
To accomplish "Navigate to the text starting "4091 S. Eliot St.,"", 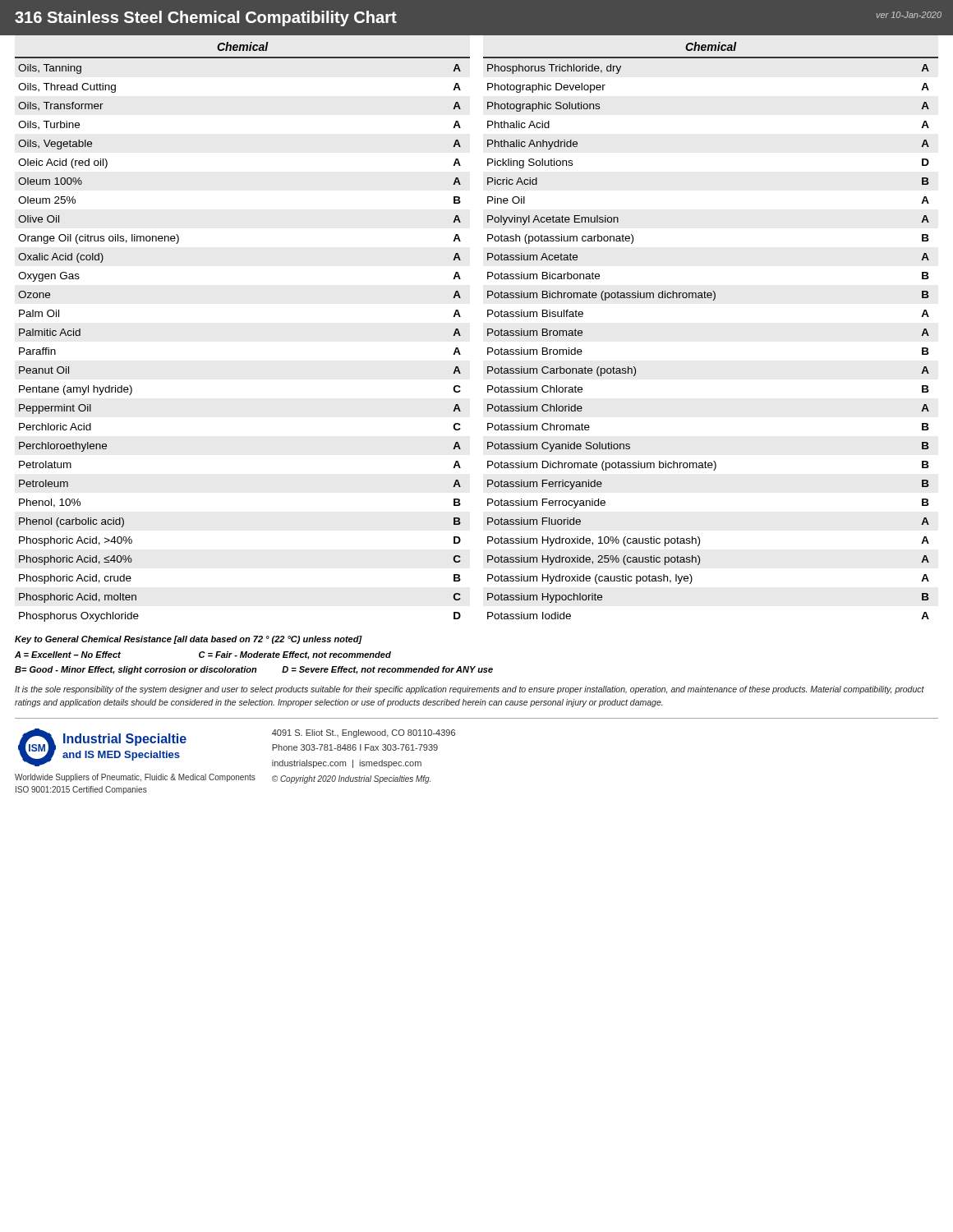I will [364, 755].
